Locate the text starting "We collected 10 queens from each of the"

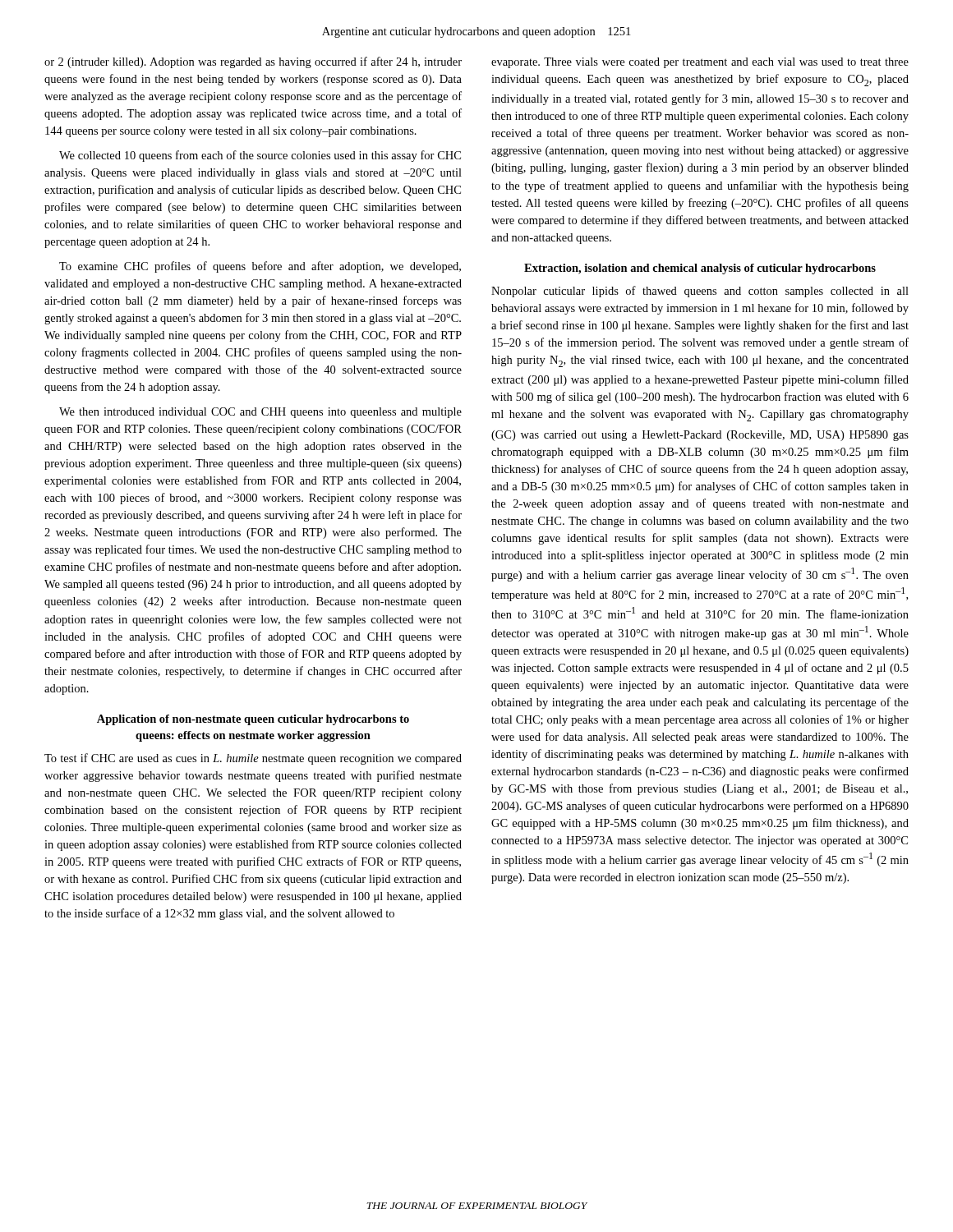pos(253,199)
